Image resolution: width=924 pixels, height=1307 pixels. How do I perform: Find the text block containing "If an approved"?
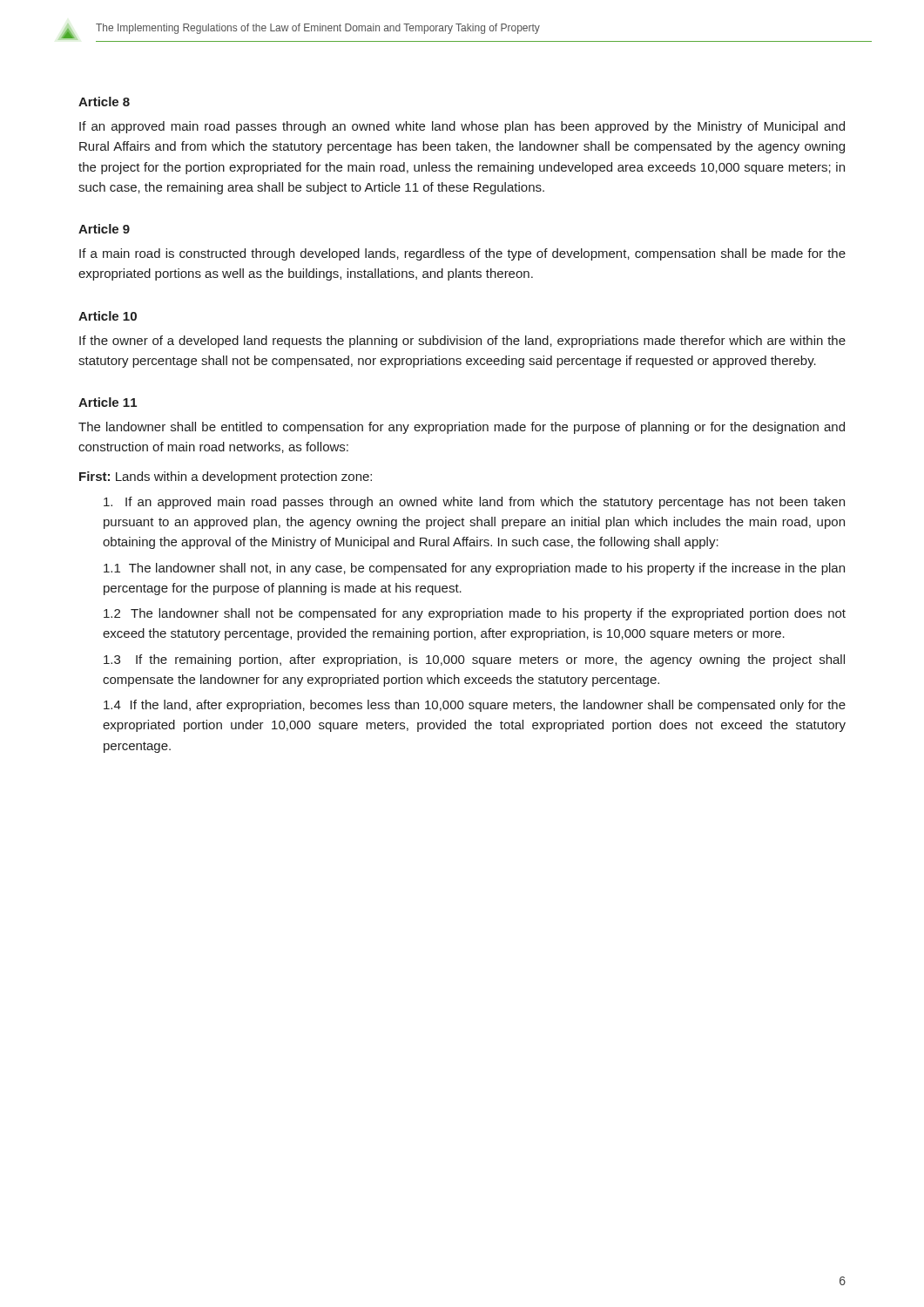click(462, 156)
